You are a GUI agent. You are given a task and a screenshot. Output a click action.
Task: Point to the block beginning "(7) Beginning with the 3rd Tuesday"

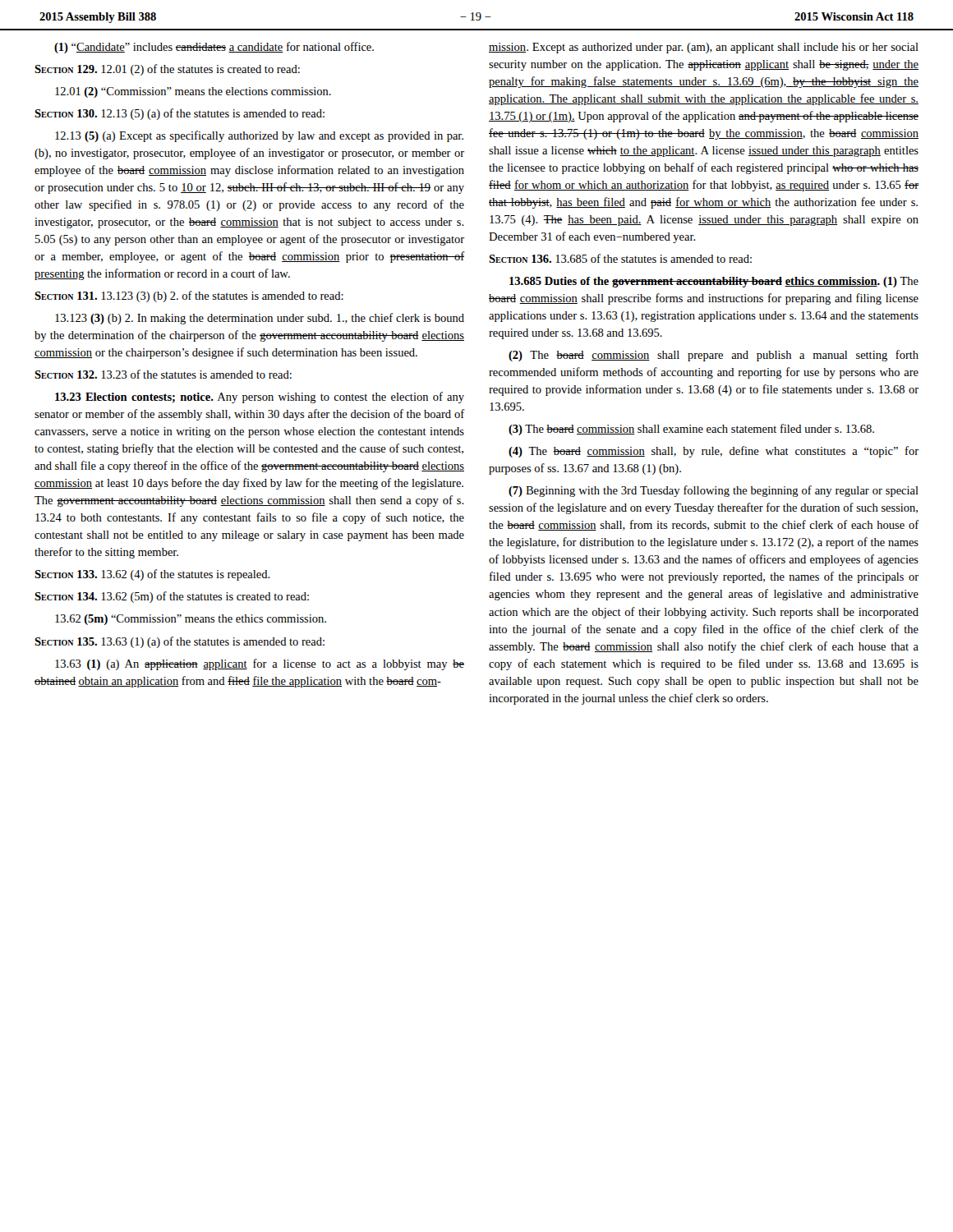tap(704, 595)
